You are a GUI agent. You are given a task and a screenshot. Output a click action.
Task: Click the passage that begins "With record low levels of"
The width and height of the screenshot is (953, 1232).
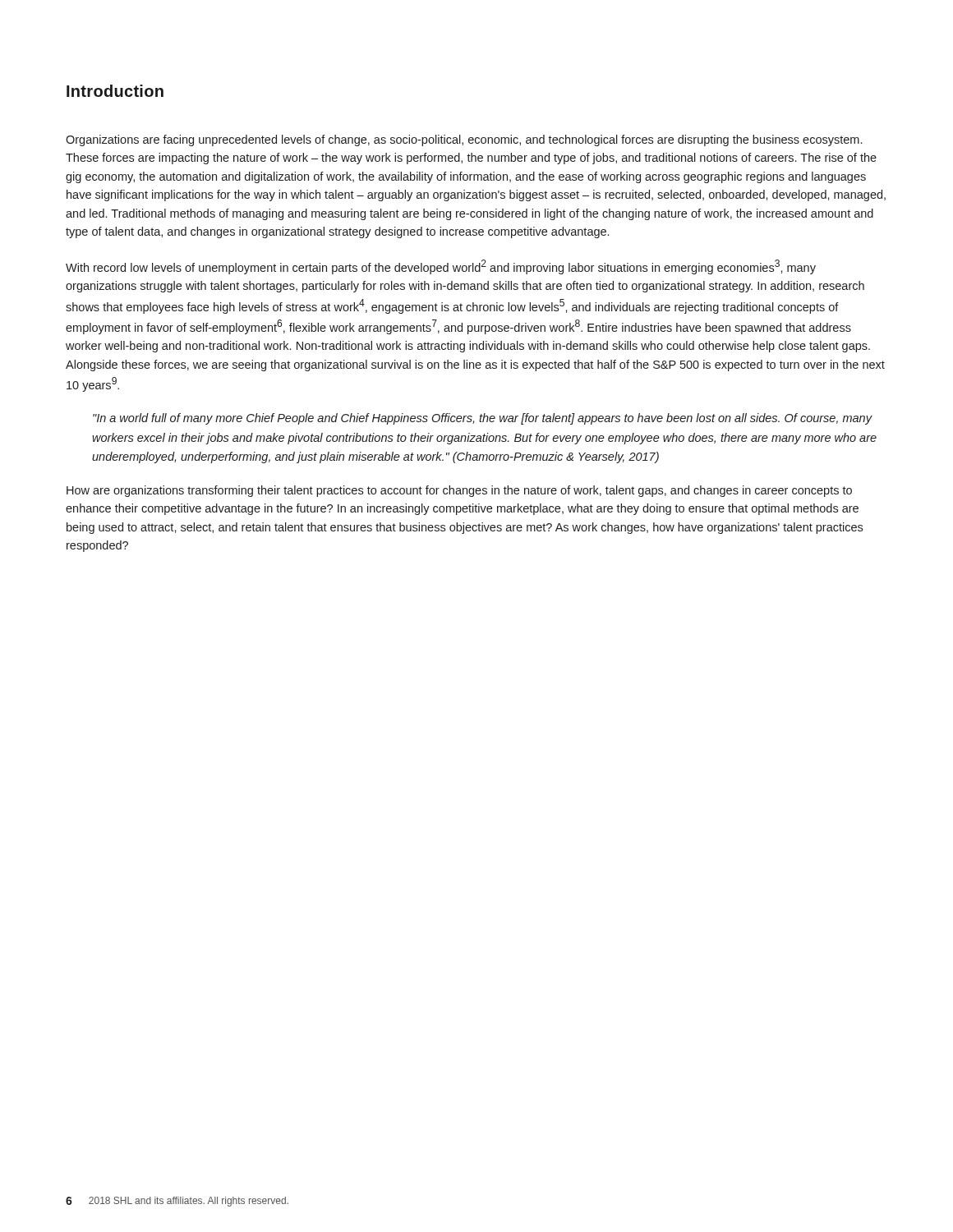tap(475, 325)
